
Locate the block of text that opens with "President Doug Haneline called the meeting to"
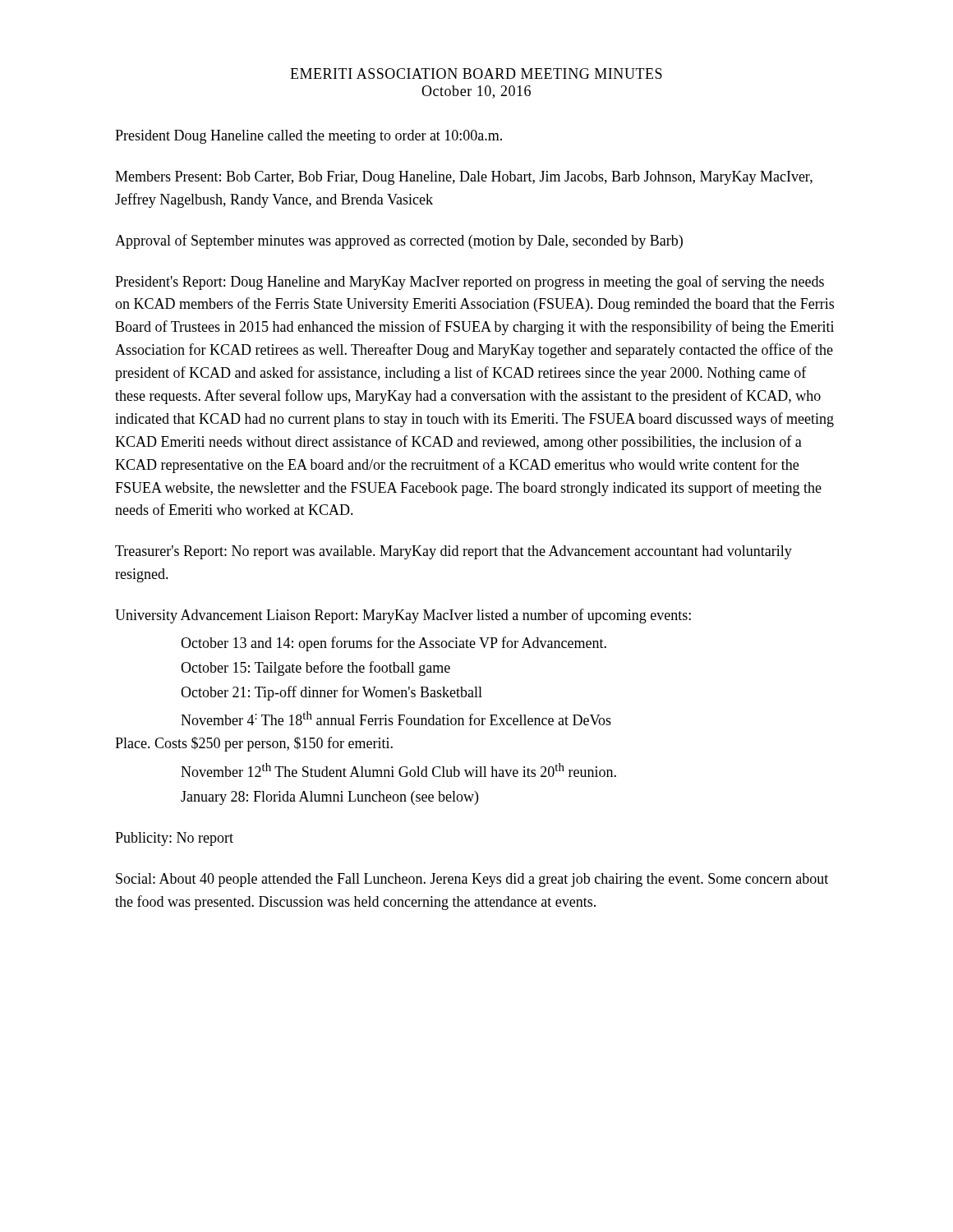tap(309, 136)
